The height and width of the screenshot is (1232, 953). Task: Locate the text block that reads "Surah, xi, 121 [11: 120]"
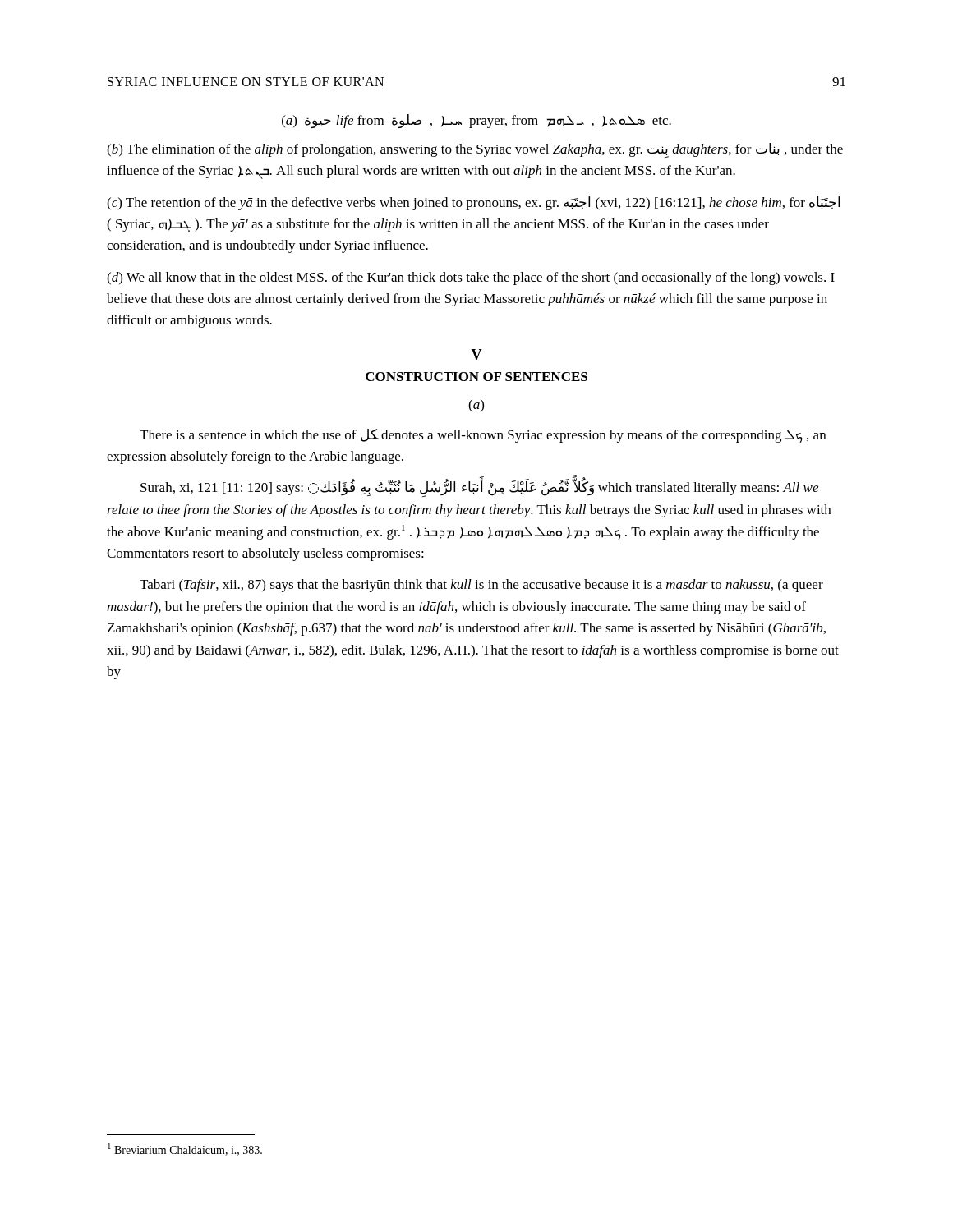coord(476,521)
